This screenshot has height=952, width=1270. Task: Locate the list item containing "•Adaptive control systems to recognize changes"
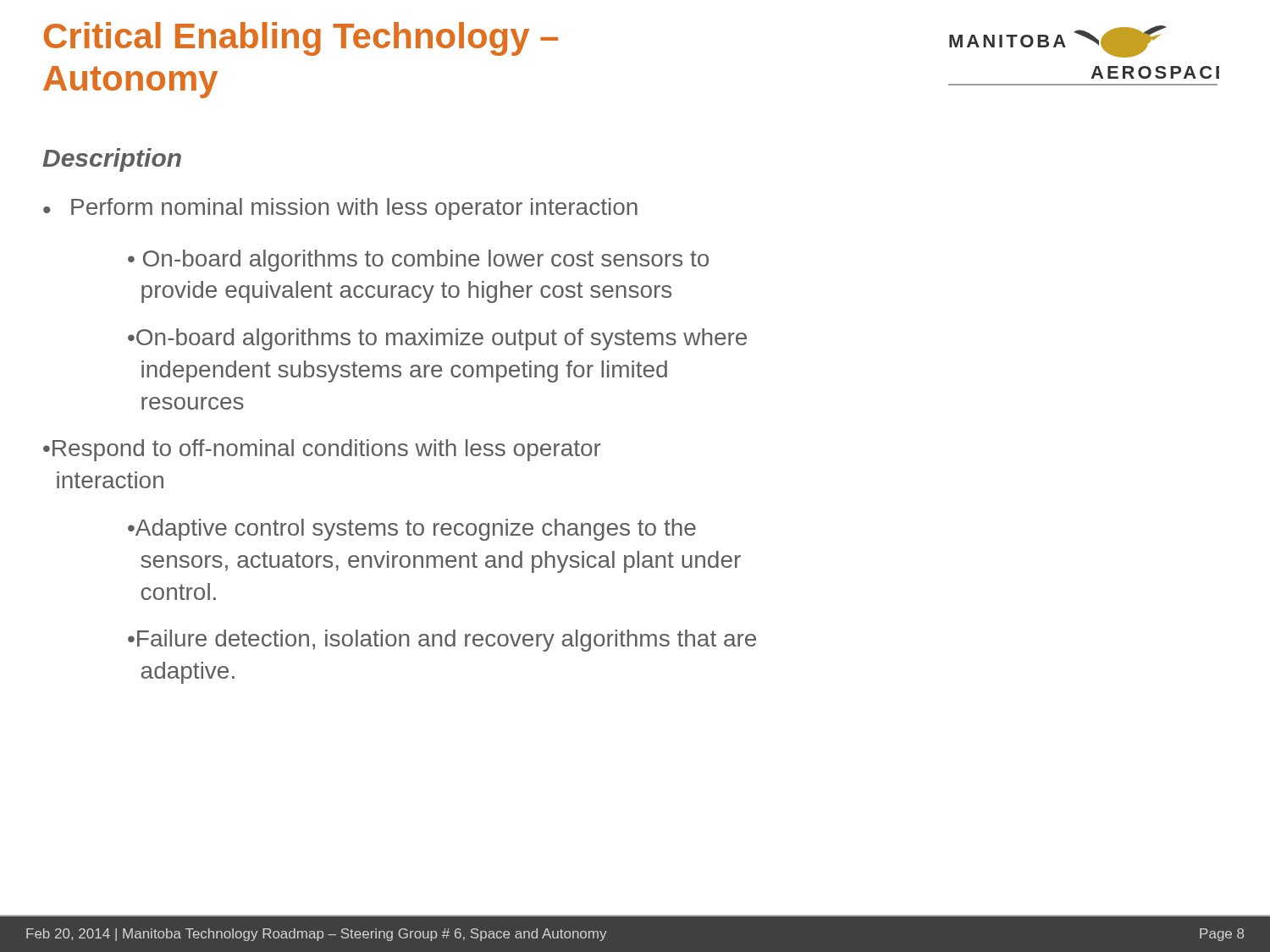click(434, 560)
